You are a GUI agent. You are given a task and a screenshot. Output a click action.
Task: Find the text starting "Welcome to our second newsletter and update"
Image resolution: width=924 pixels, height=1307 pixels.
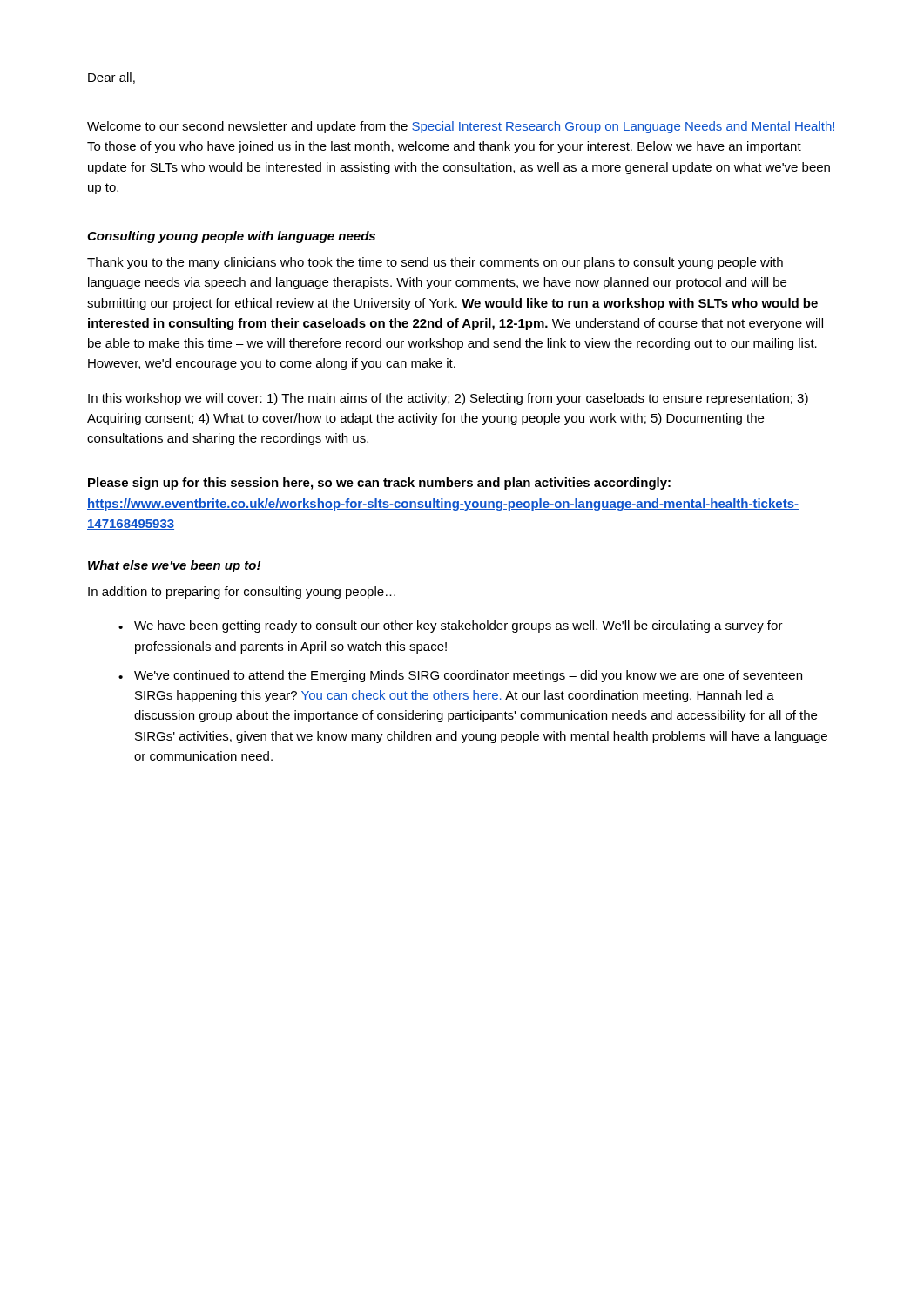(x=461, y=156)
